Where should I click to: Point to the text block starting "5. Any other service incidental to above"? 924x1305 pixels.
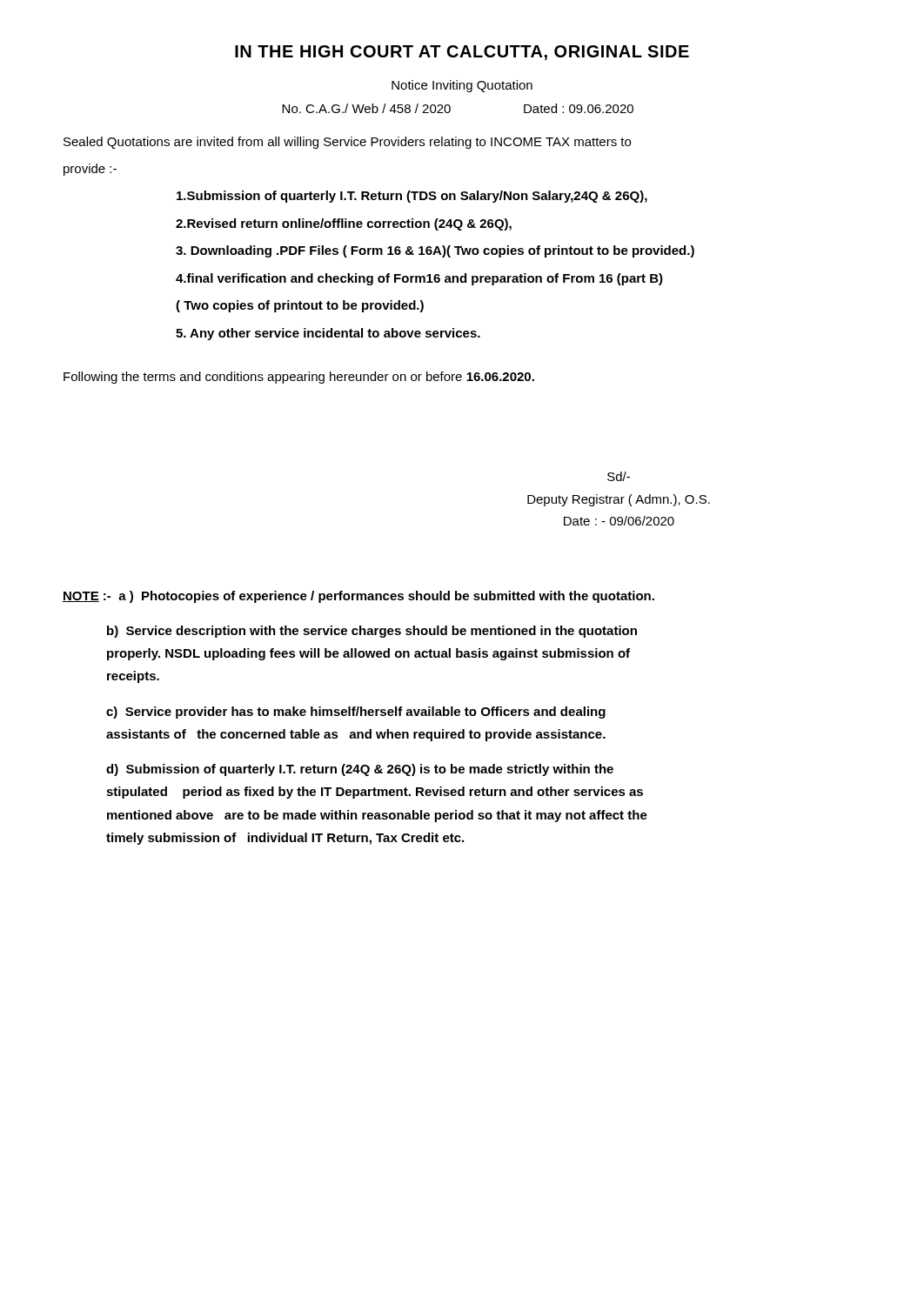328,332
